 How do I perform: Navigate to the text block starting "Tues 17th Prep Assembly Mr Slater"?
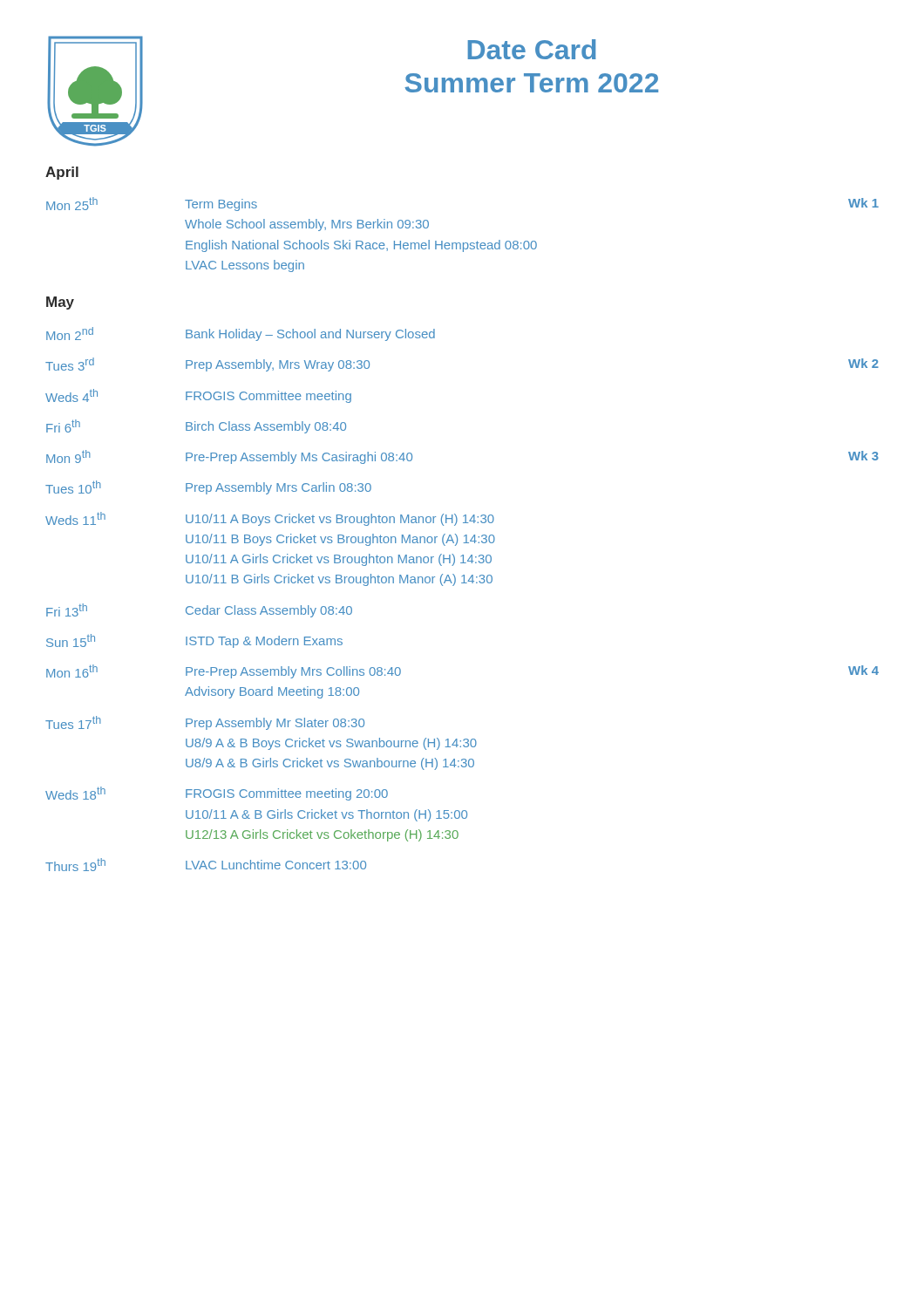pyautogui.click(x=462, y=742)
